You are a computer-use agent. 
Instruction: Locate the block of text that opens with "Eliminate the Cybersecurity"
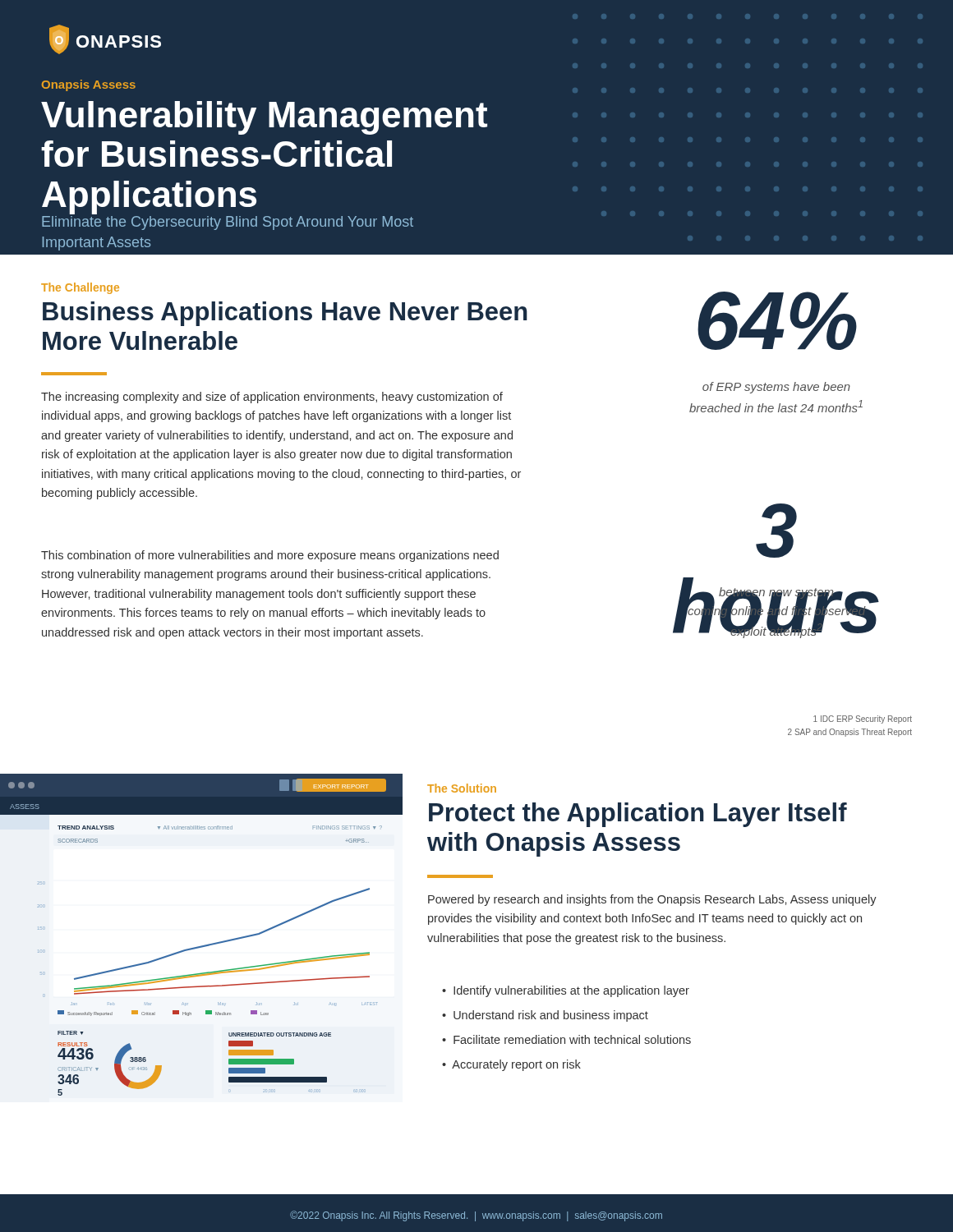(227, 232)
